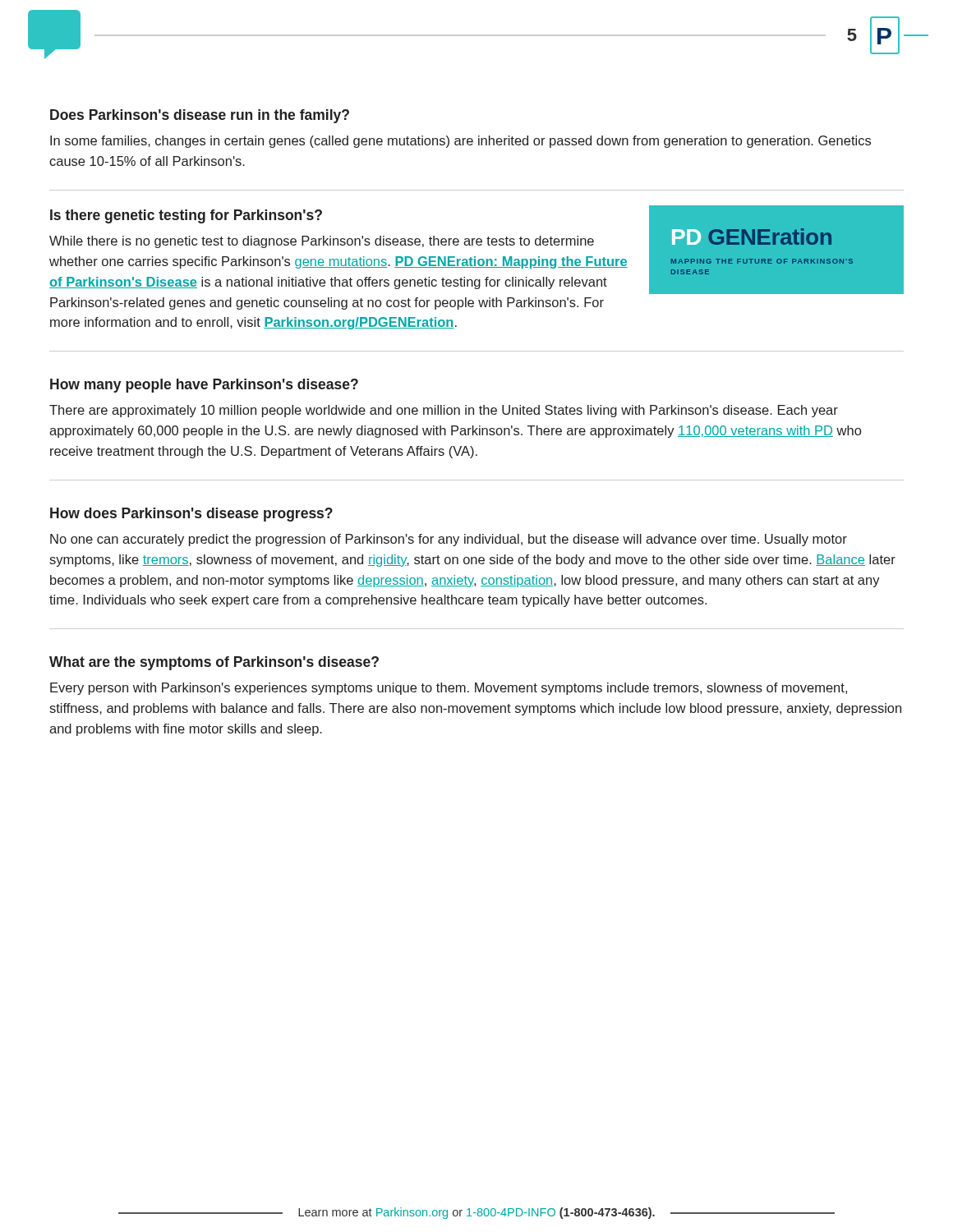Select the section header with the text "How does Parkinson's disease progress?"

click(191, 513)
